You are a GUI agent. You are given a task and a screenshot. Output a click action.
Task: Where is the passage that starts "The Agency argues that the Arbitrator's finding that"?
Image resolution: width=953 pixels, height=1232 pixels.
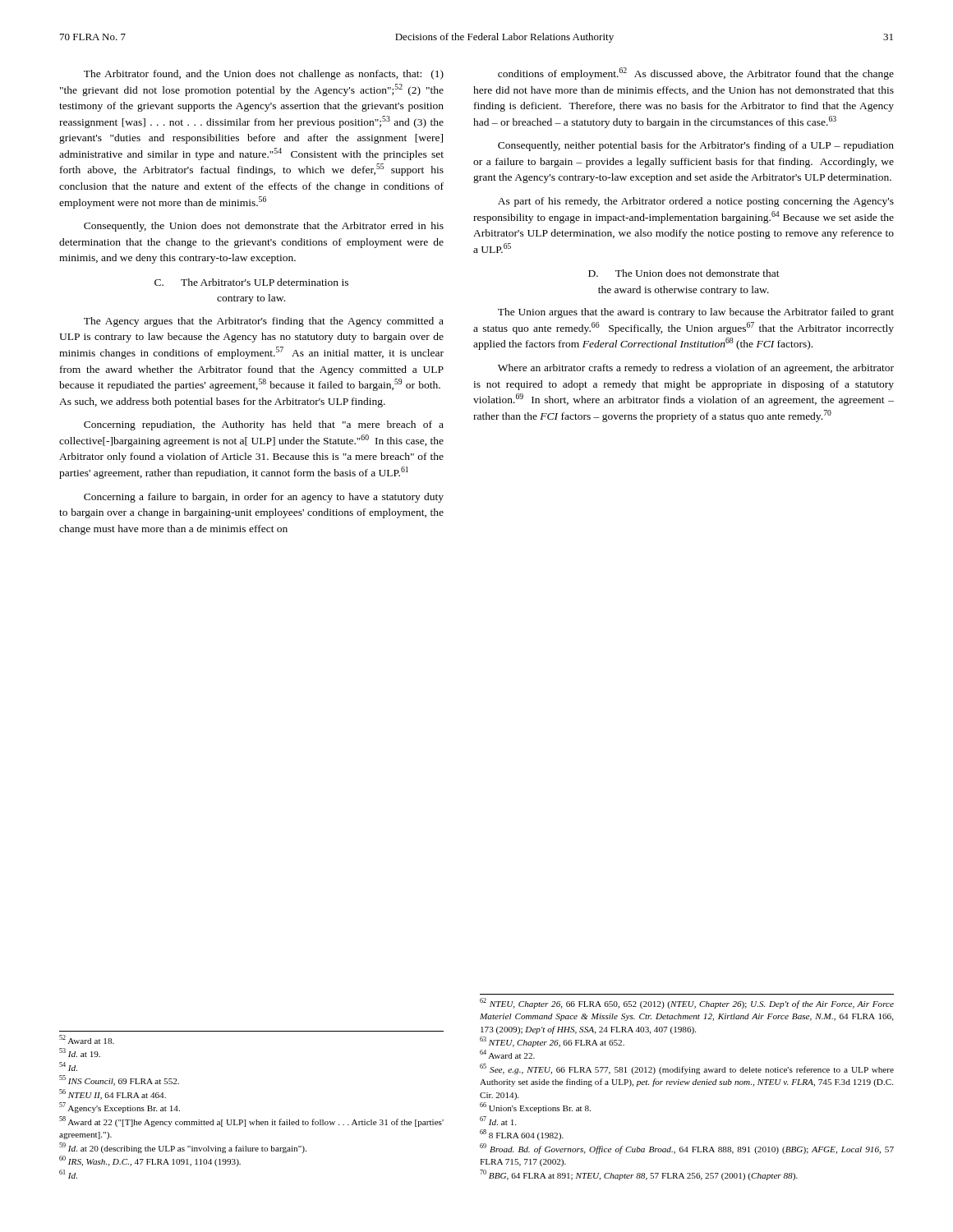click(x=251, y=361)
